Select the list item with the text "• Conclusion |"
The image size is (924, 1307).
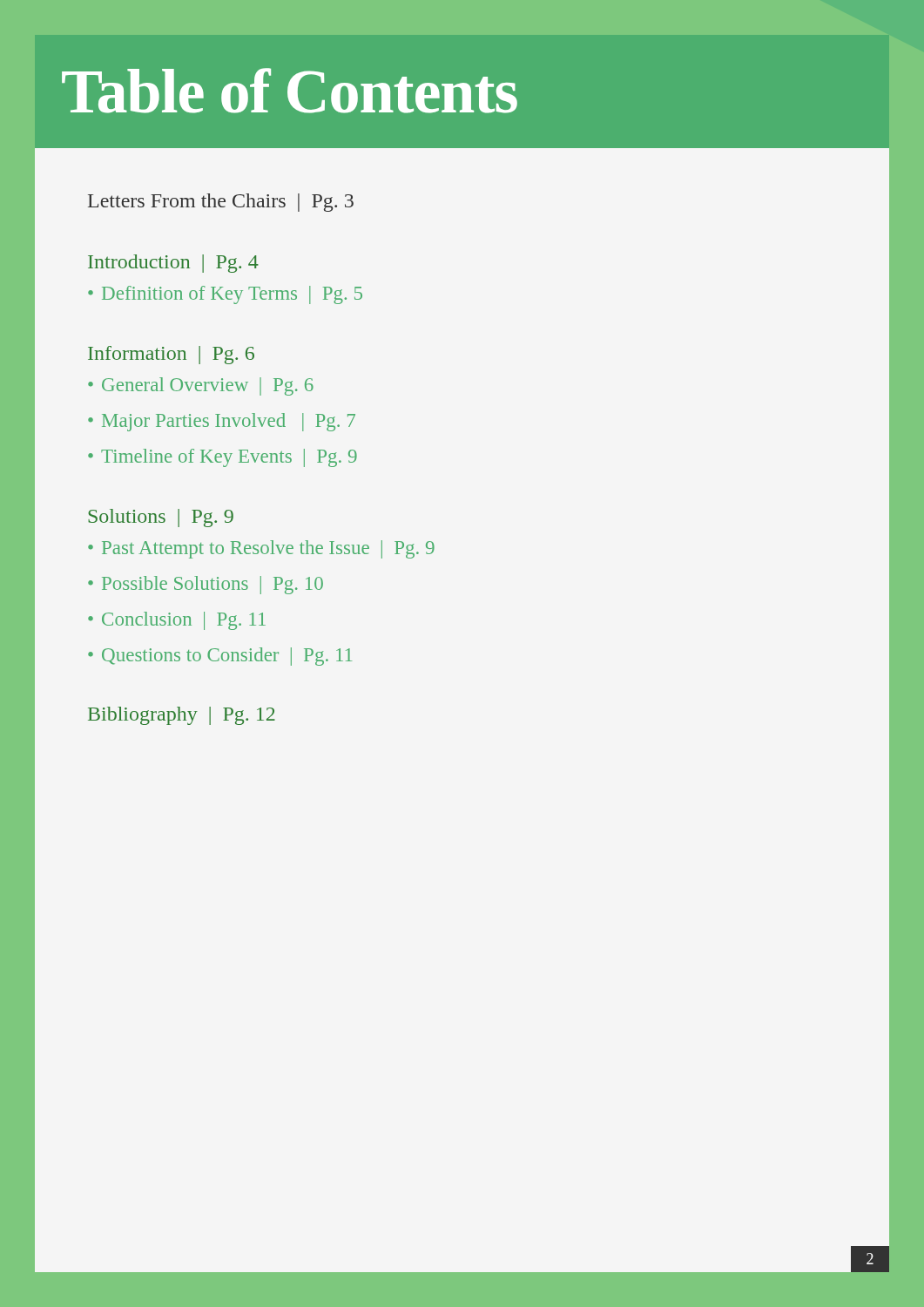click(177, 620)
